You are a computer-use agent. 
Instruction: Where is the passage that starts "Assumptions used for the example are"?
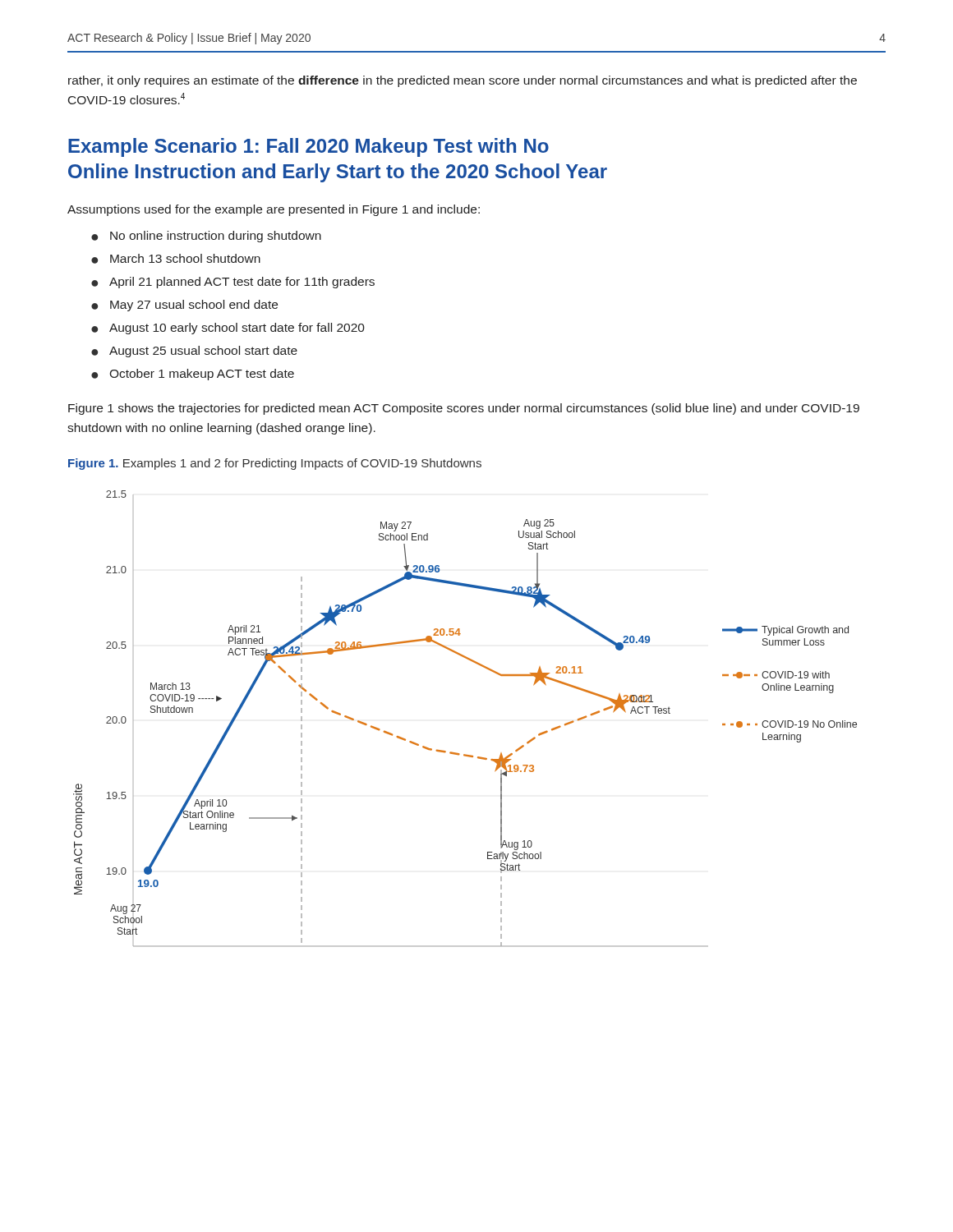[274, 209]
